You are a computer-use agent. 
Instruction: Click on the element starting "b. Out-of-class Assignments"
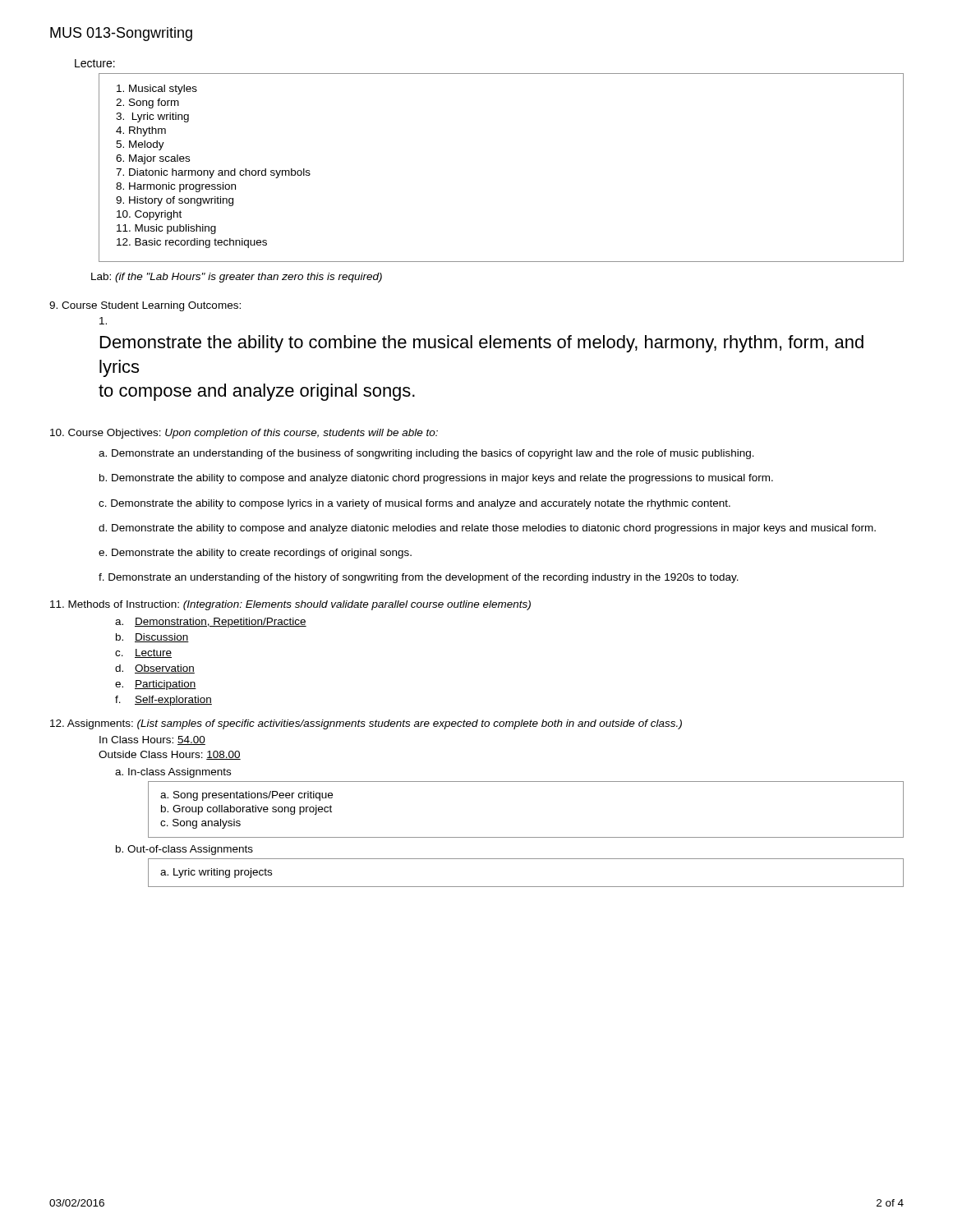184,848
